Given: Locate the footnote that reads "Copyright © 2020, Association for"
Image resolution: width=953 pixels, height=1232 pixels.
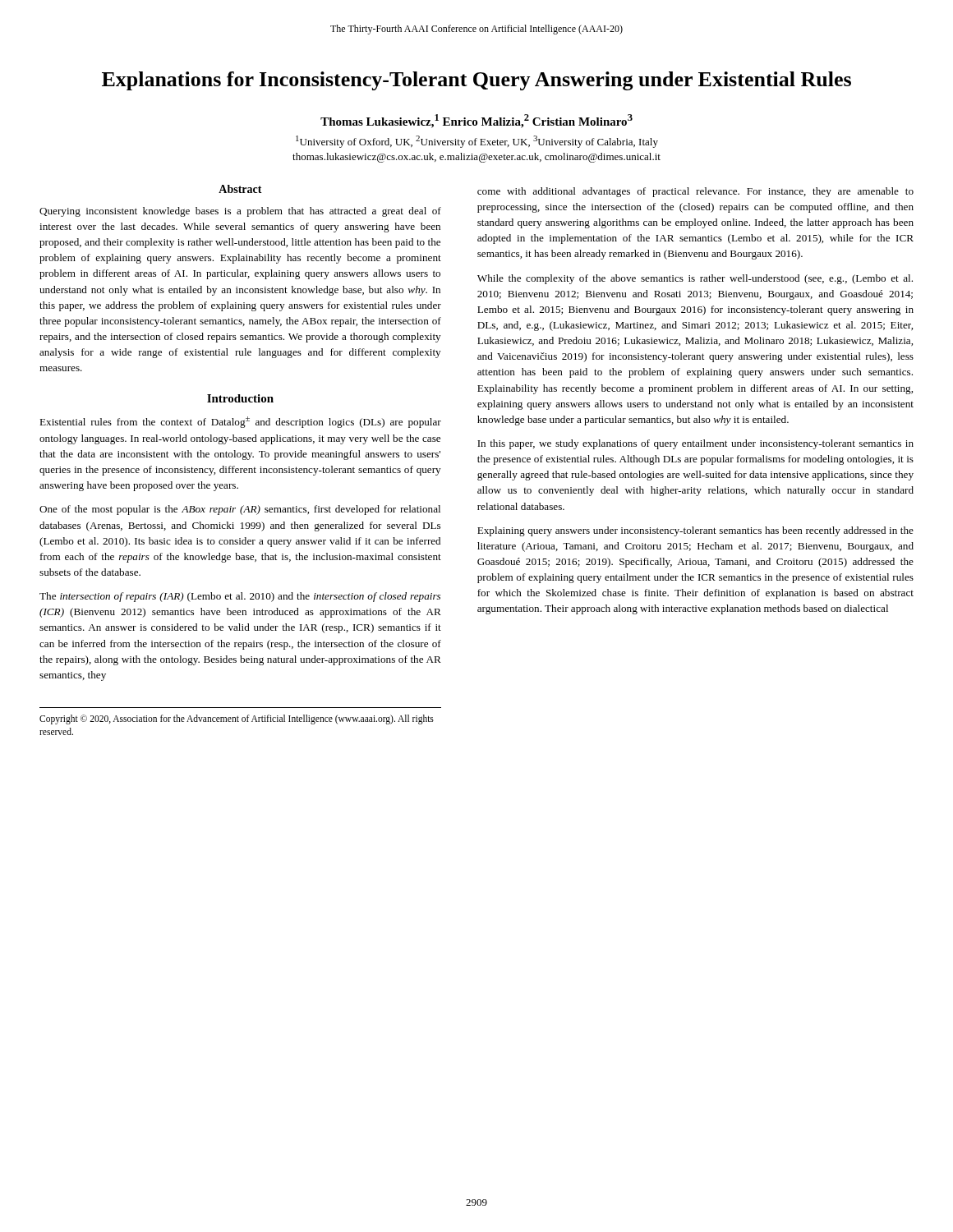Looking at the screenshot, I should point(237,725).
